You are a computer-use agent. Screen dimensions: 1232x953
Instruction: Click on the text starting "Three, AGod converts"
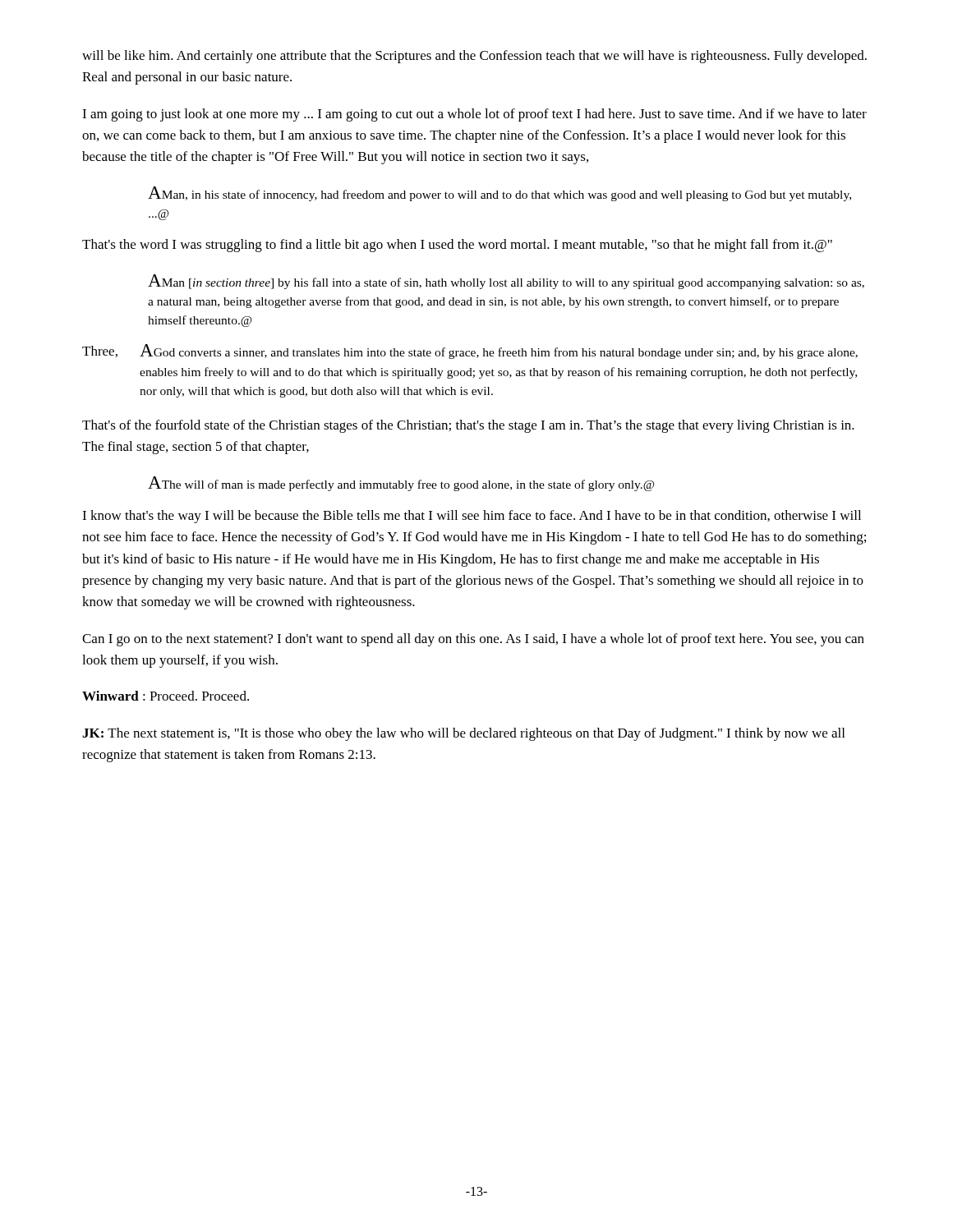(x=476, y=371)
